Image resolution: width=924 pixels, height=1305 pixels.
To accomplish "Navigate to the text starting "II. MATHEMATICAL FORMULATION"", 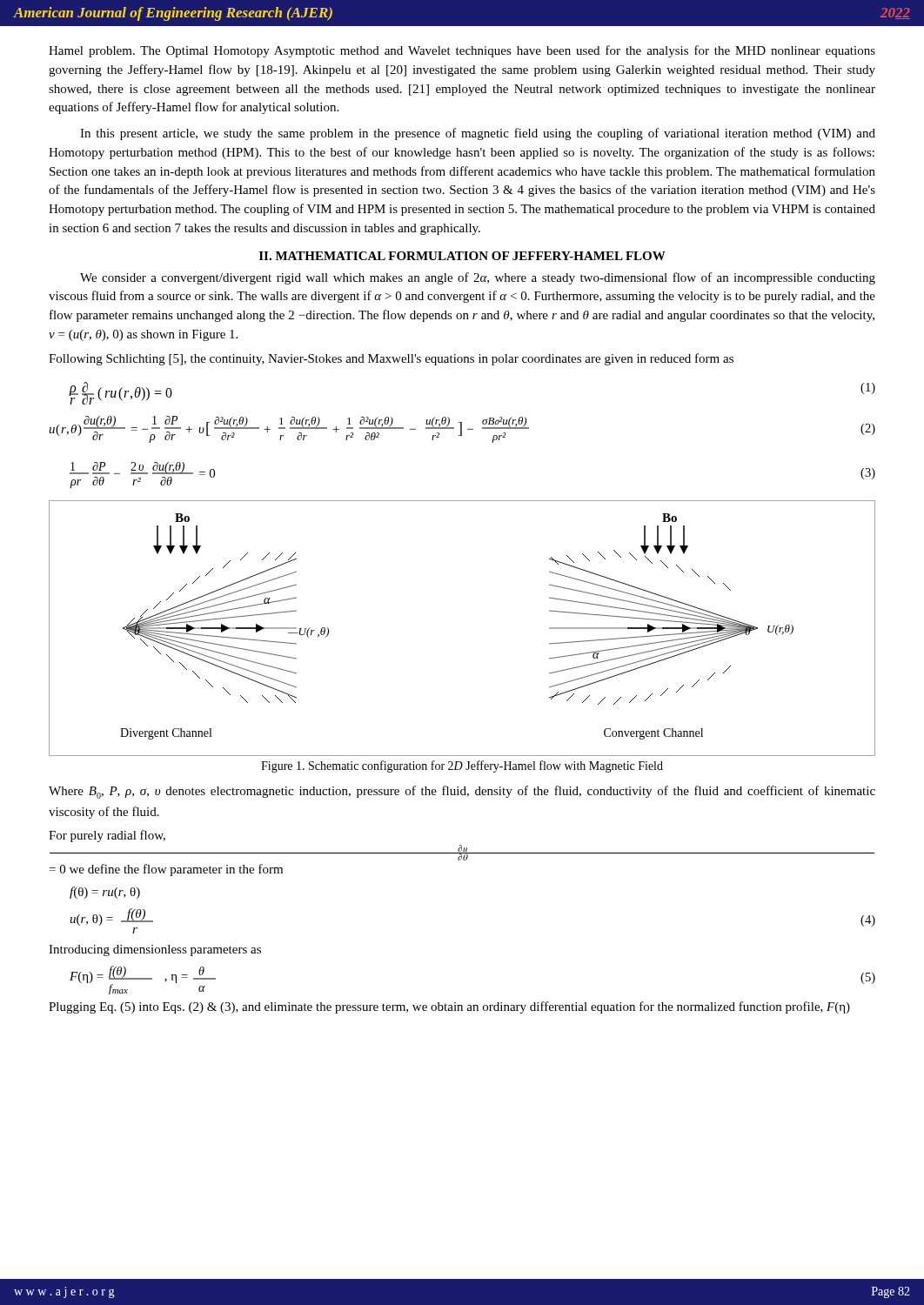I will coord(462,255).
